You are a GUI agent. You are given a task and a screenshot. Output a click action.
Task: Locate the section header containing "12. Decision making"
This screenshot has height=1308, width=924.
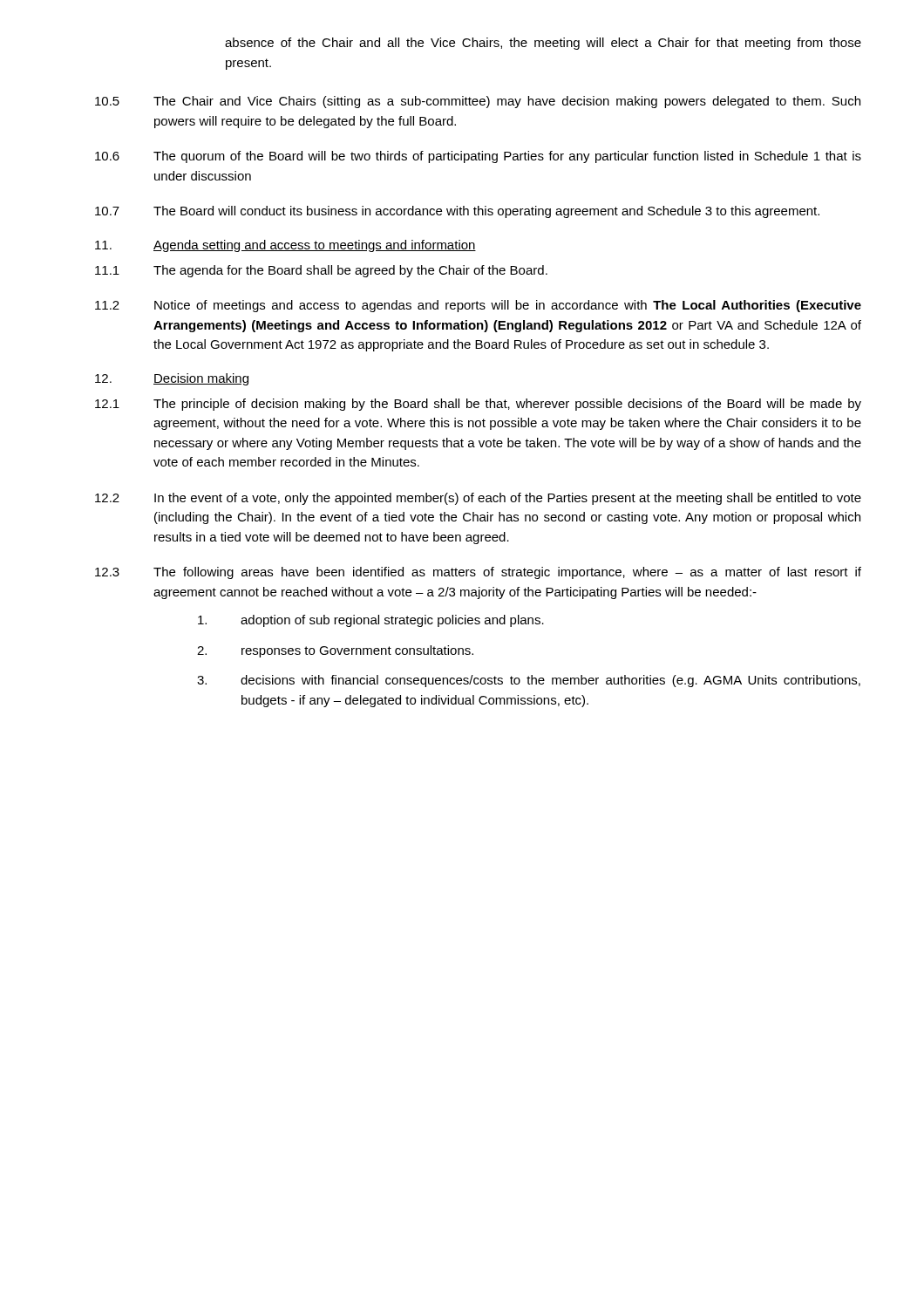(172, 379)
